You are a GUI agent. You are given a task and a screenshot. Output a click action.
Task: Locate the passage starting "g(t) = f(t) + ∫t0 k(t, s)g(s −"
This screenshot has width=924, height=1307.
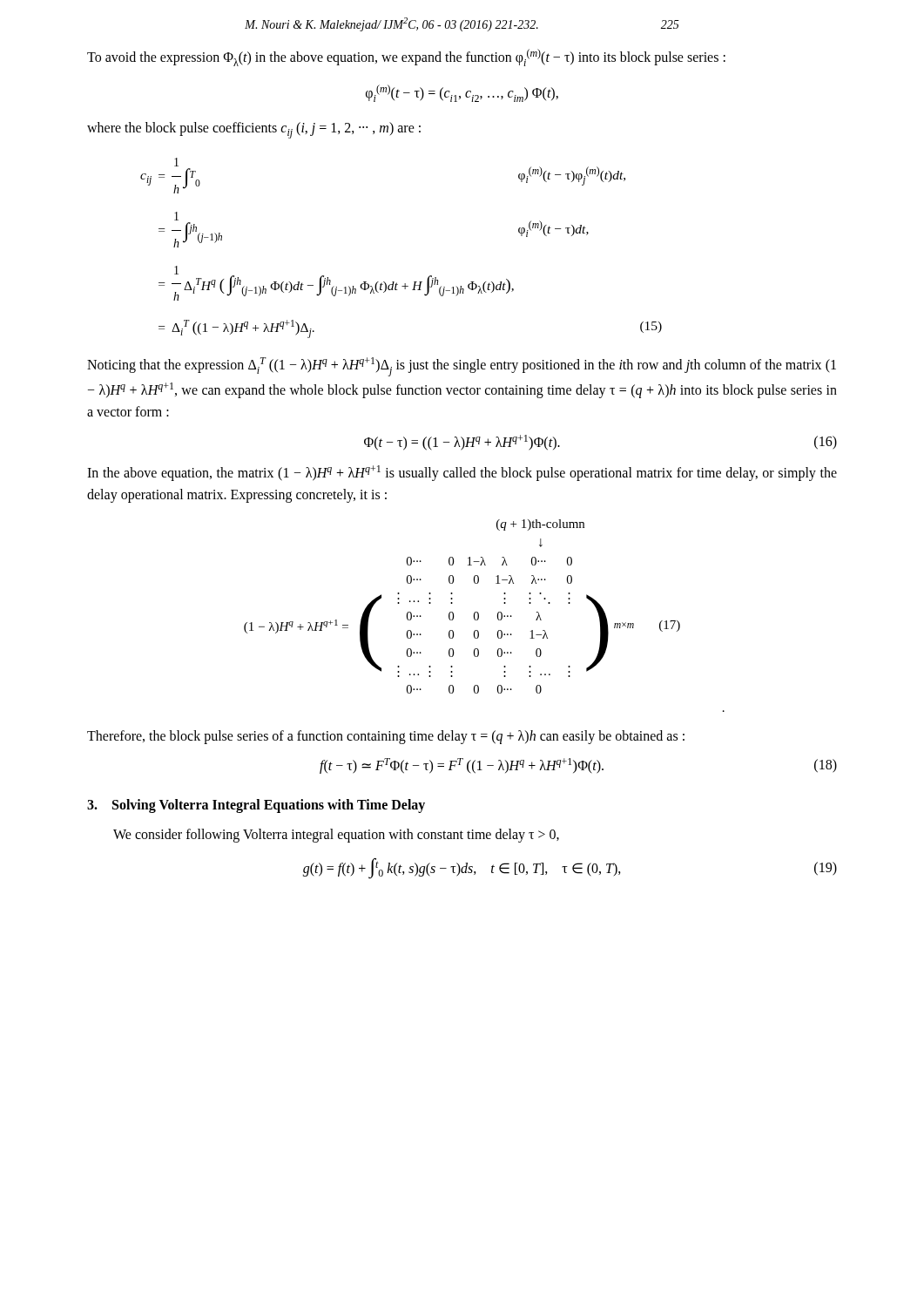[462, 868]
